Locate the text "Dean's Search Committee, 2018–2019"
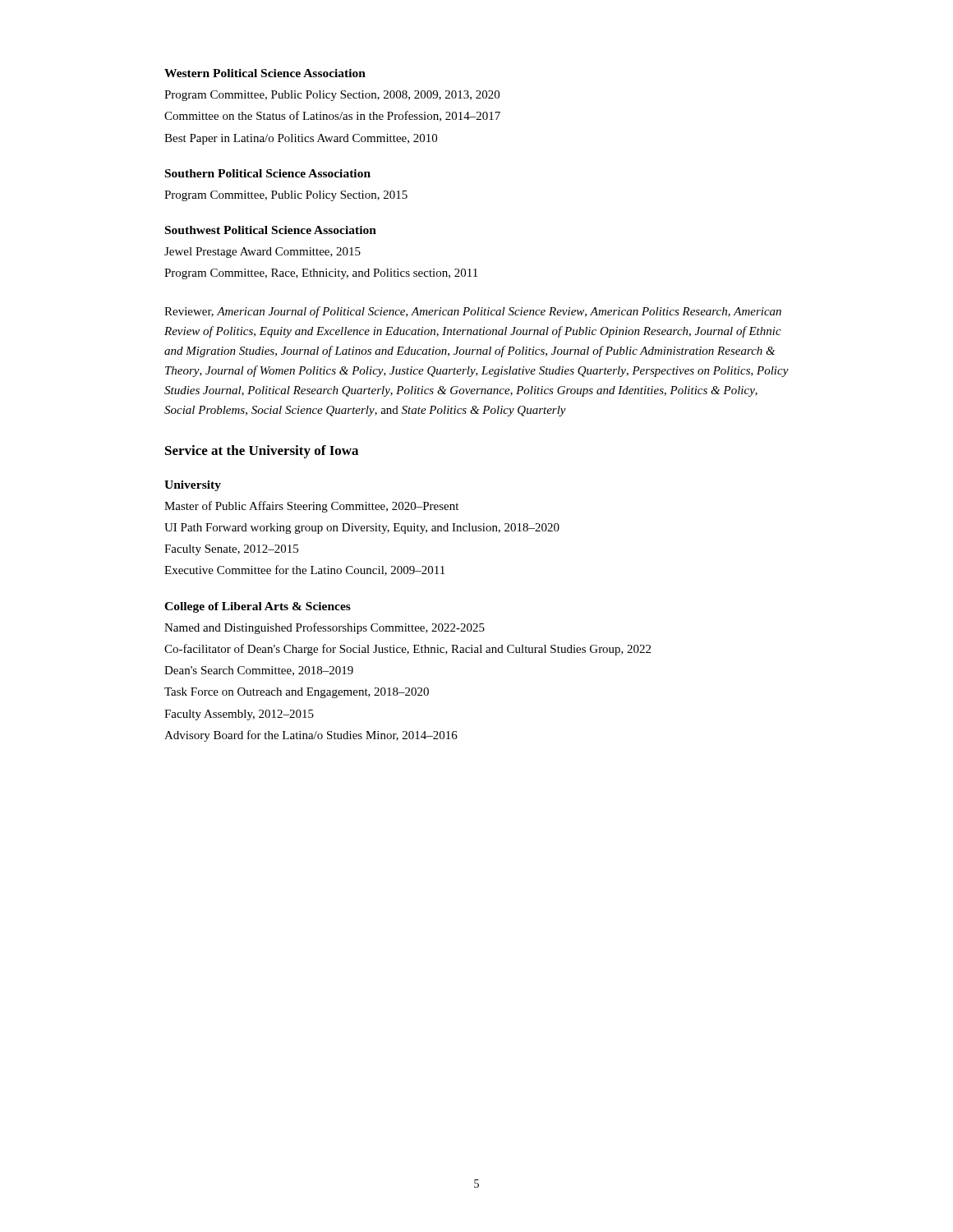The image size is (953, 1232). point(259,670)
